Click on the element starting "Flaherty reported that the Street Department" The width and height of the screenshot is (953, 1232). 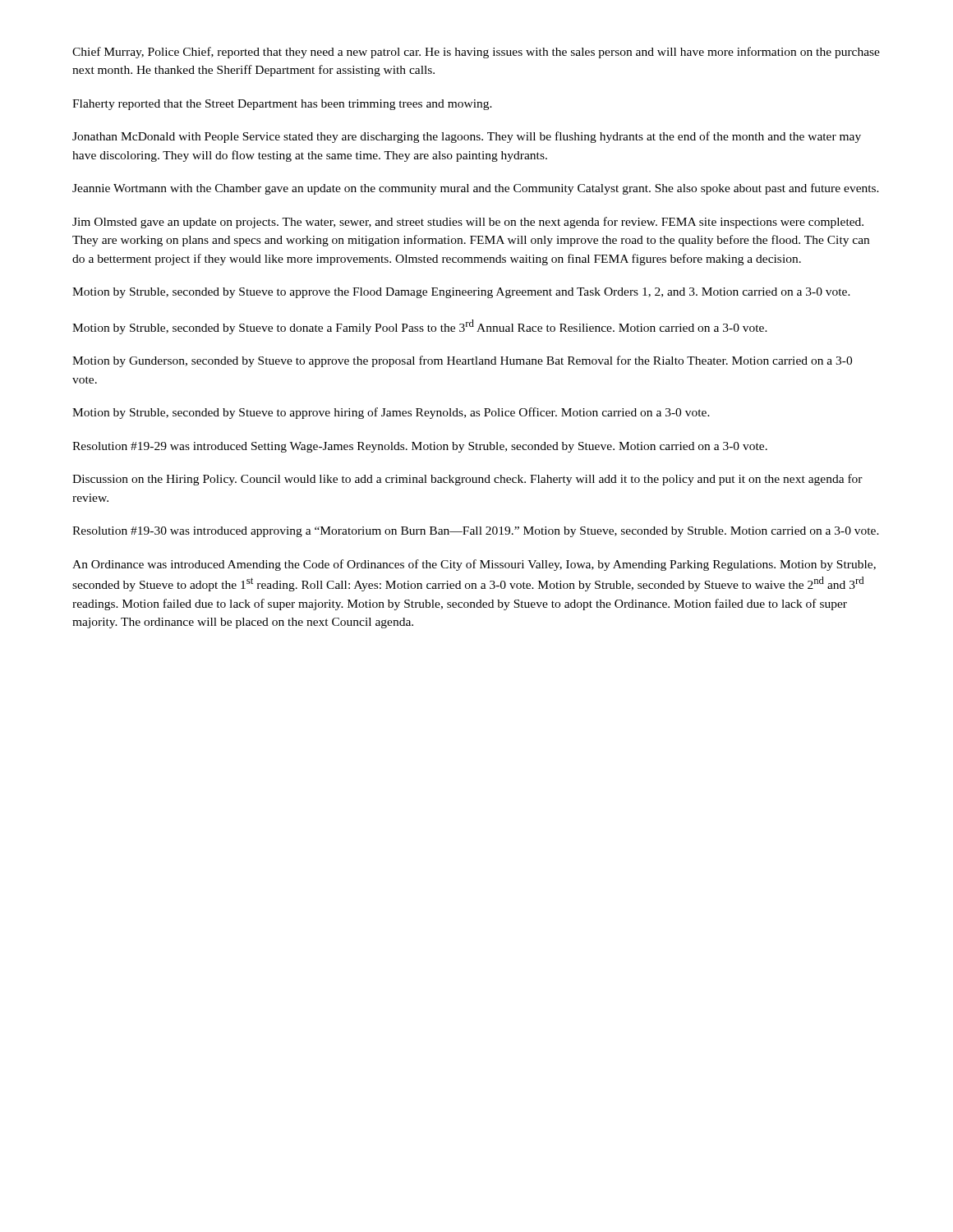click(282, 103)
